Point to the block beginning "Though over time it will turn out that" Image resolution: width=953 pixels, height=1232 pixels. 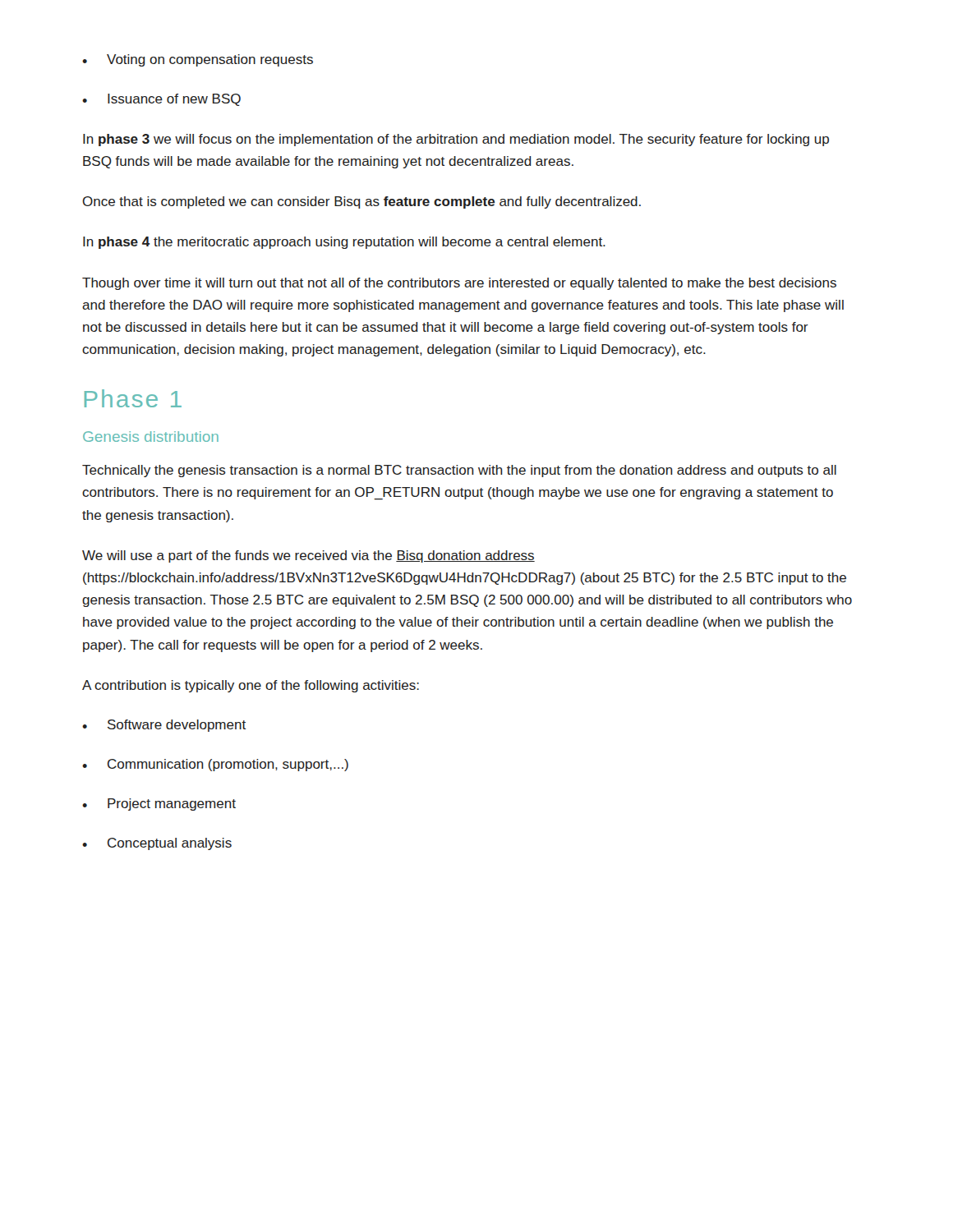[463, 316]
